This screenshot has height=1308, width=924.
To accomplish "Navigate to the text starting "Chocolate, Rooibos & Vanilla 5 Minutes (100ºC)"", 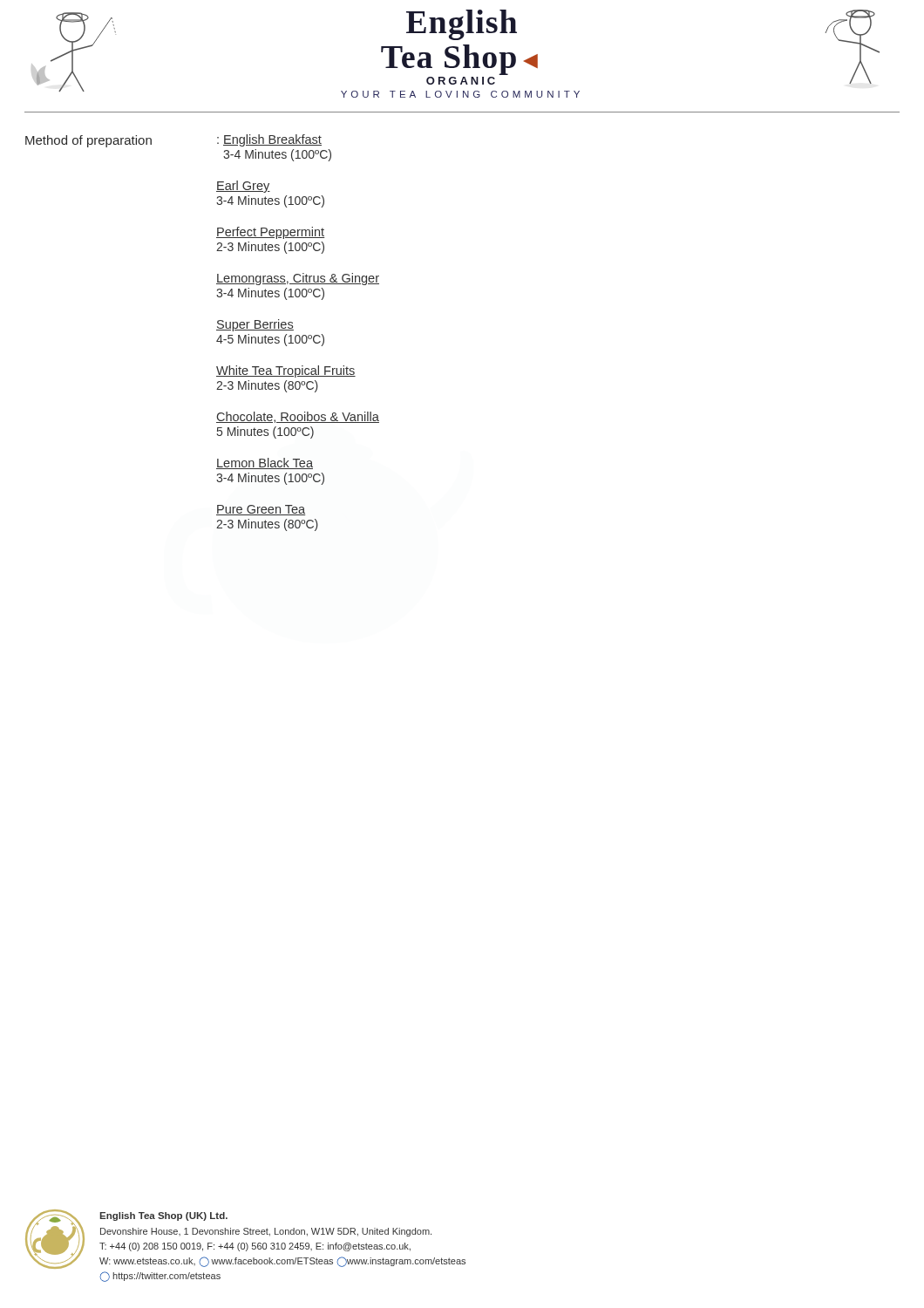I will [x=298, y=417].
